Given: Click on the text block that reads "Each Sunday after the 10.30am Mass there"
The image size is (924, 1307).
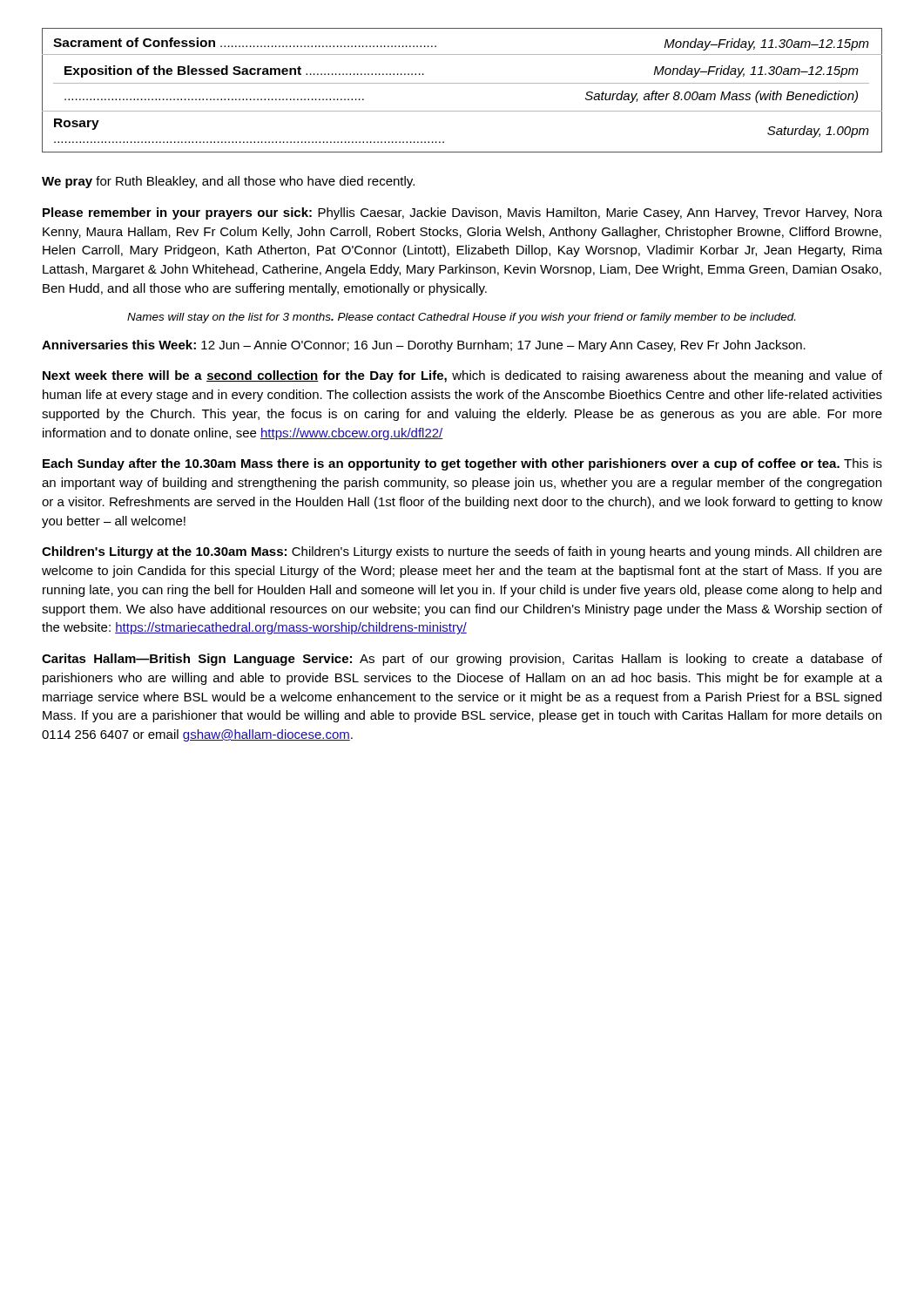Looking at the screenshot, I should [x=462, y=492].
